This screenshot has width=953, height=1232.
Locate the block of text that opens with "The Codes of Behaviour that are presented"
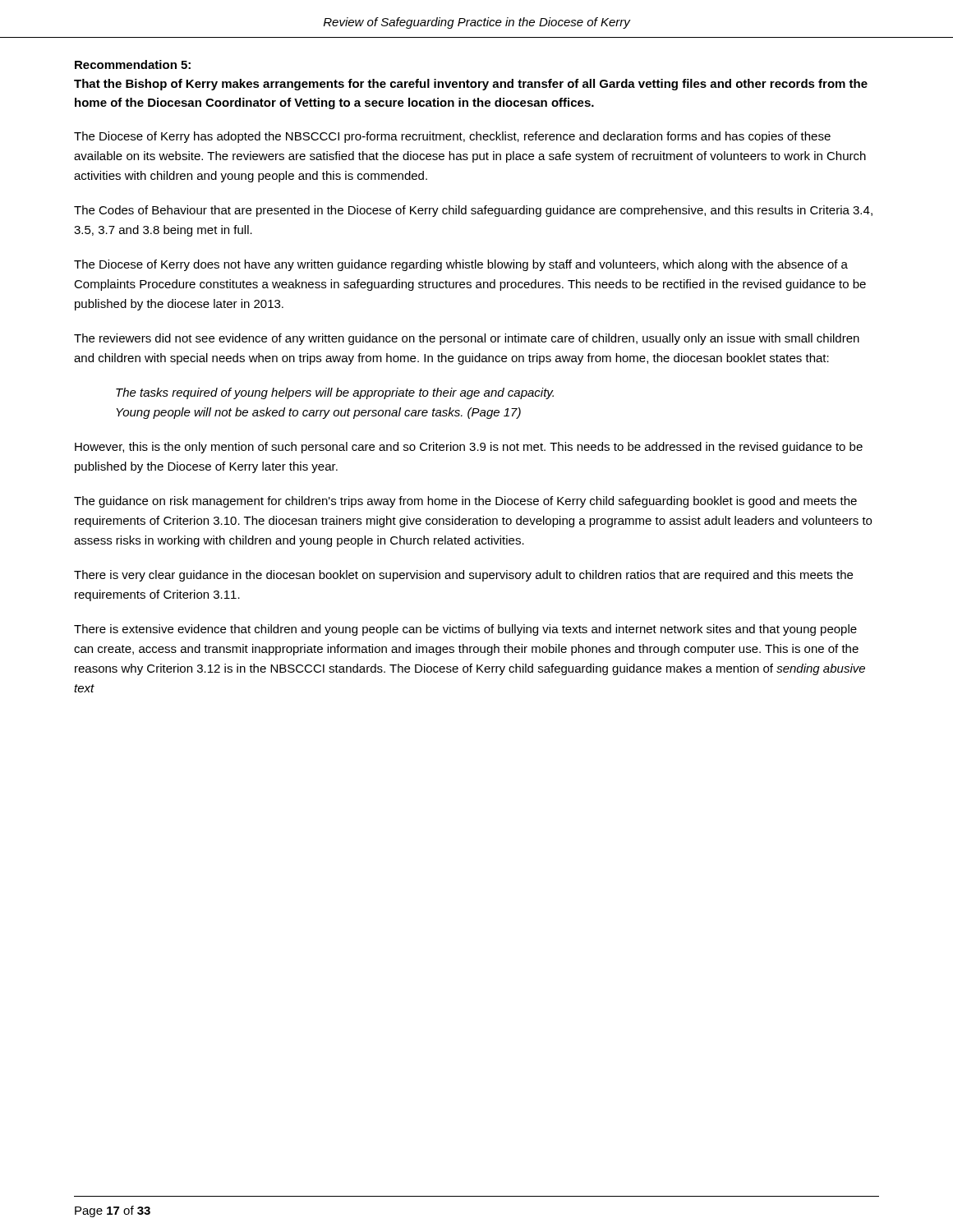tap(474, 220)
